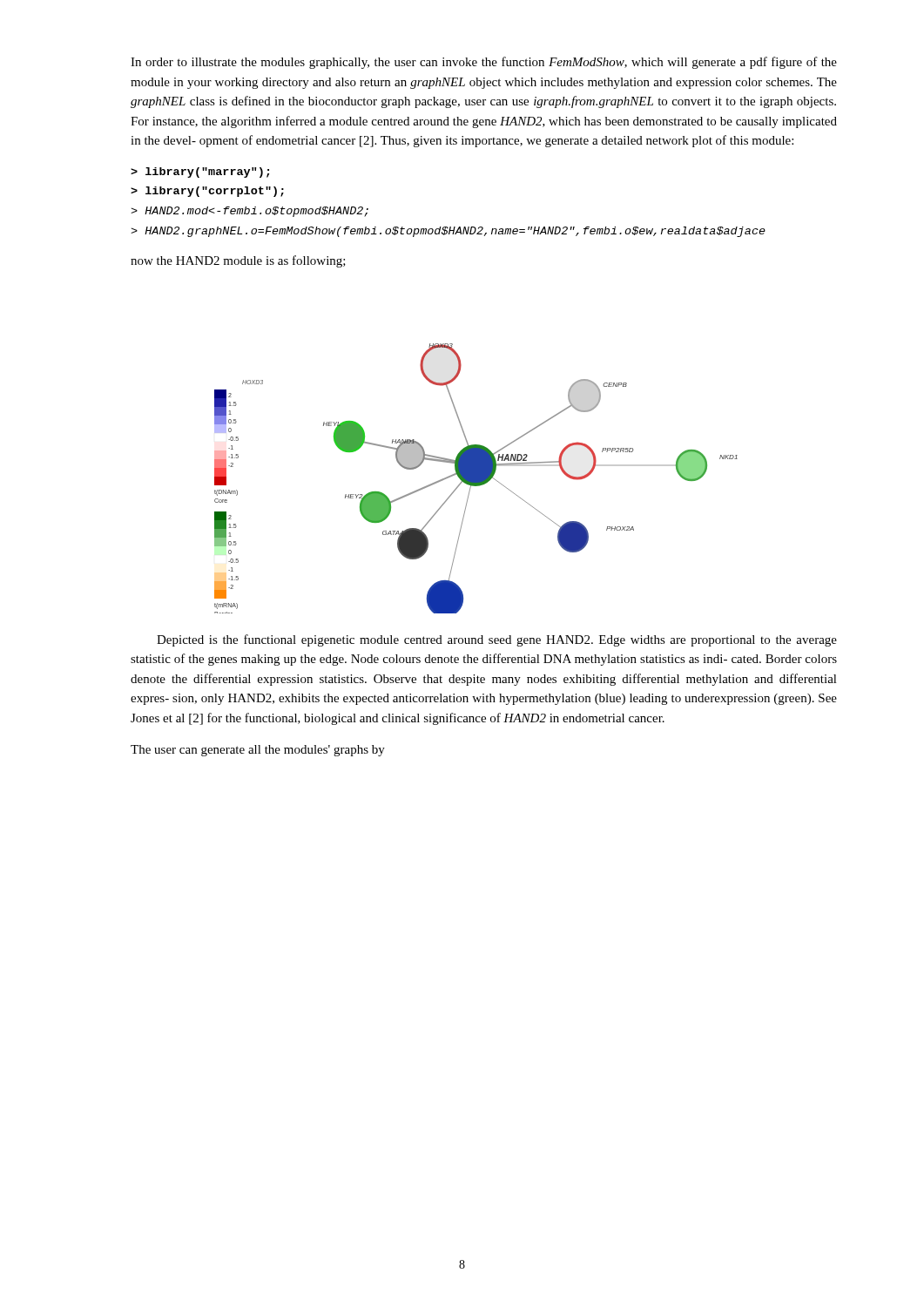The width and height of the screenshot is (924, 1307).
Task: Click on the network graph
Action: (484, 452)
